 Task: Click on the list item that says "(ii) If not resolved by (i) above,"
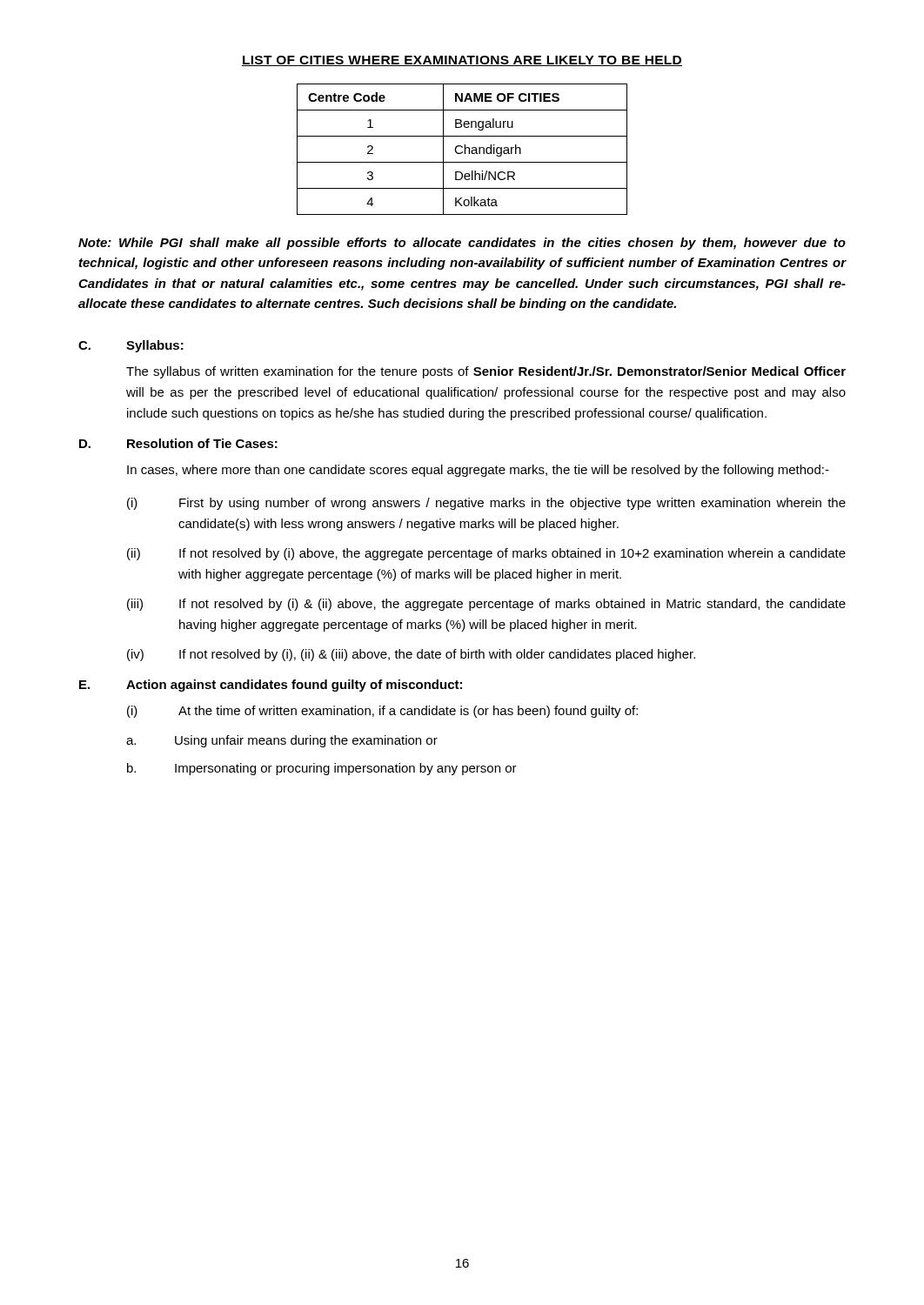pos(486,564)
